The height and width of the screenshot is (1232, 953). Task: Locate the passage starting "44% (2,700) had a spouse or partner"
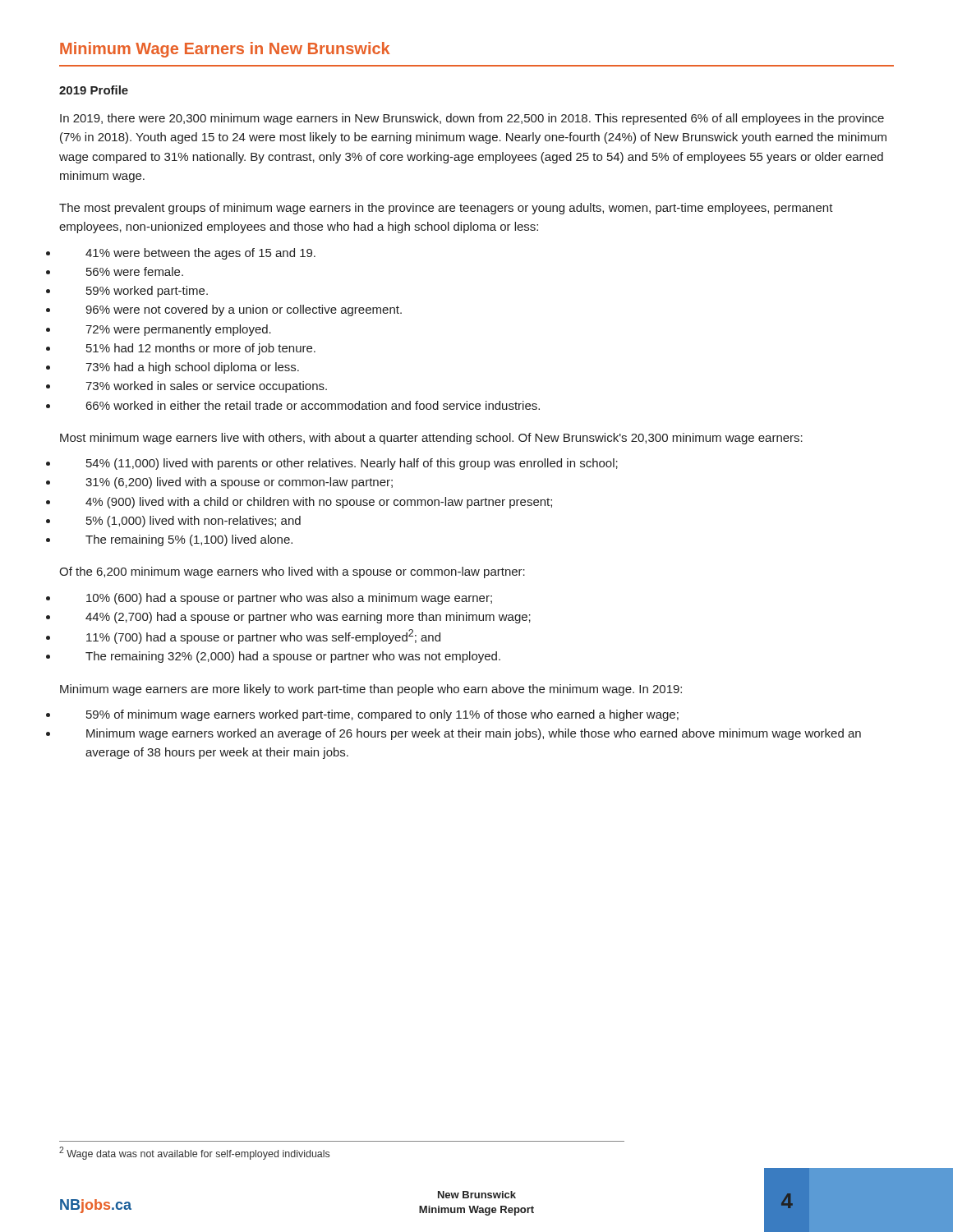pyautogui.click(x=308, y=616)
